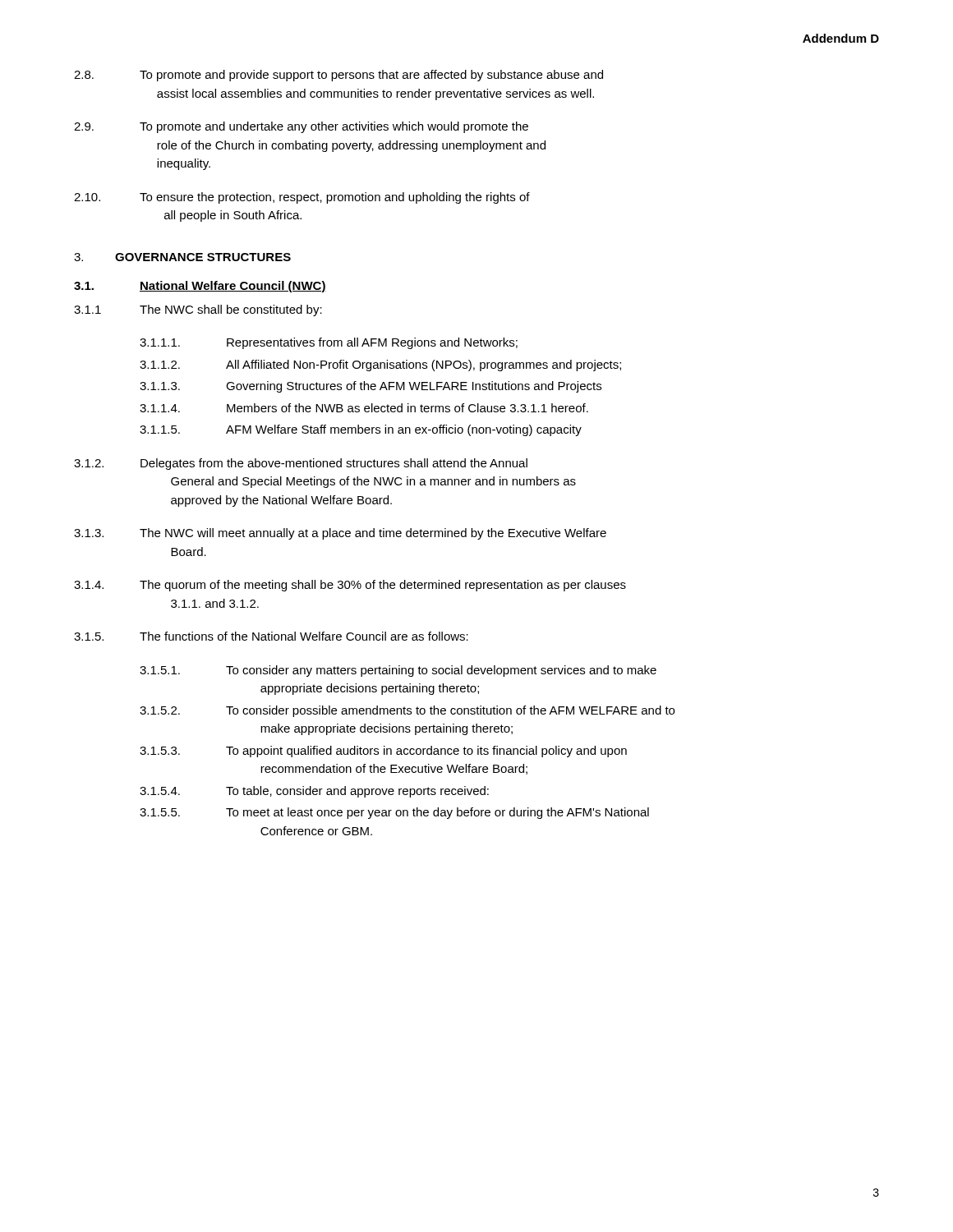Viewport: 953px width, 1232px height.
Task: Click on the passage starting "3.1.2. Delegates from the above-mentioned structures"
Action: pos(476,481)
